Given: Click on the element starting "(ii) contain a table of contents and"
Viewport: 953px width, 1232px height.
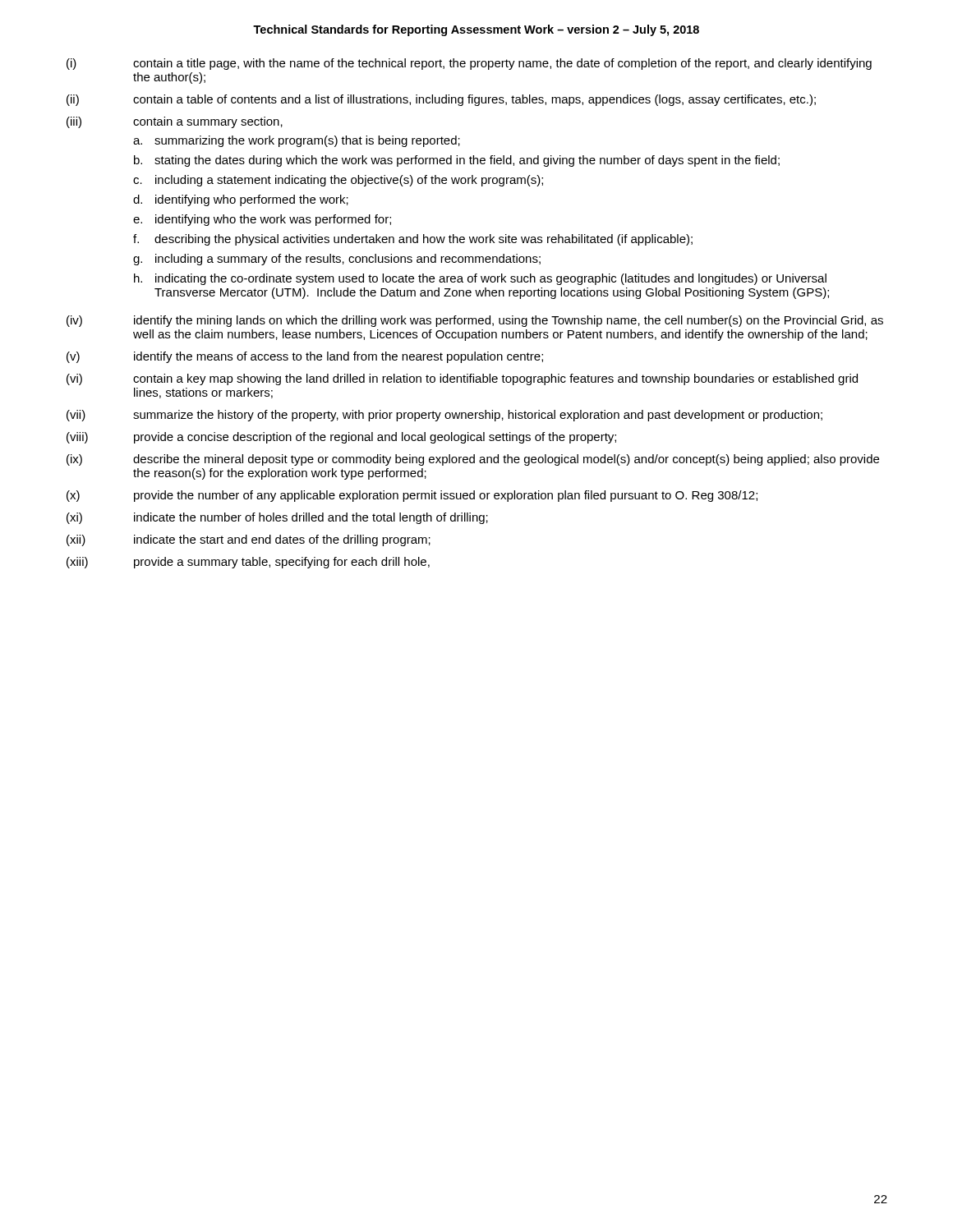Looking at the screenshot, I should point(476,99).
